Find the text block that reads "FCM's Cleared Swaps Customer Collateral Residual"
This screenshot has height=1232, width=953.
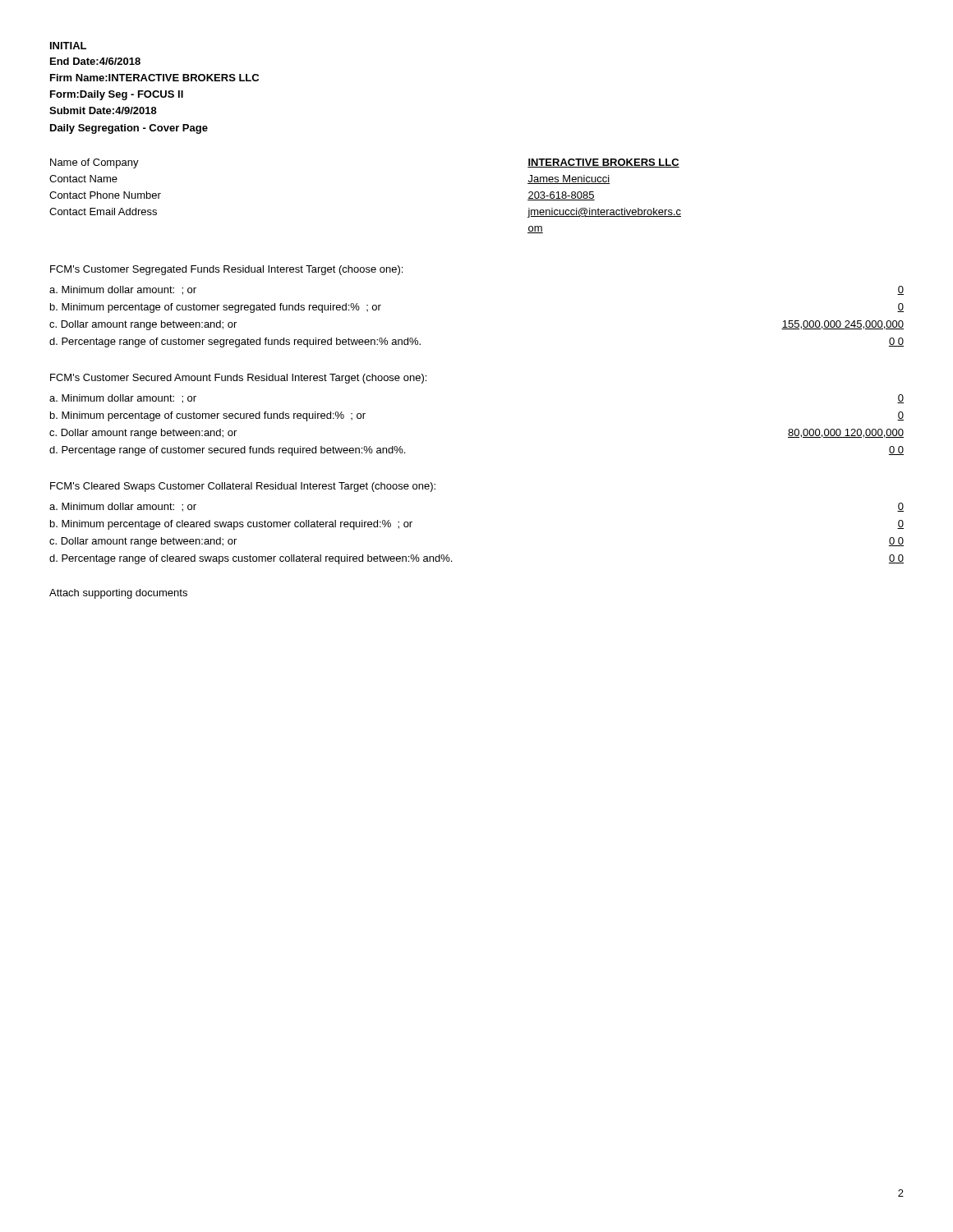click(x=243, y=487)
